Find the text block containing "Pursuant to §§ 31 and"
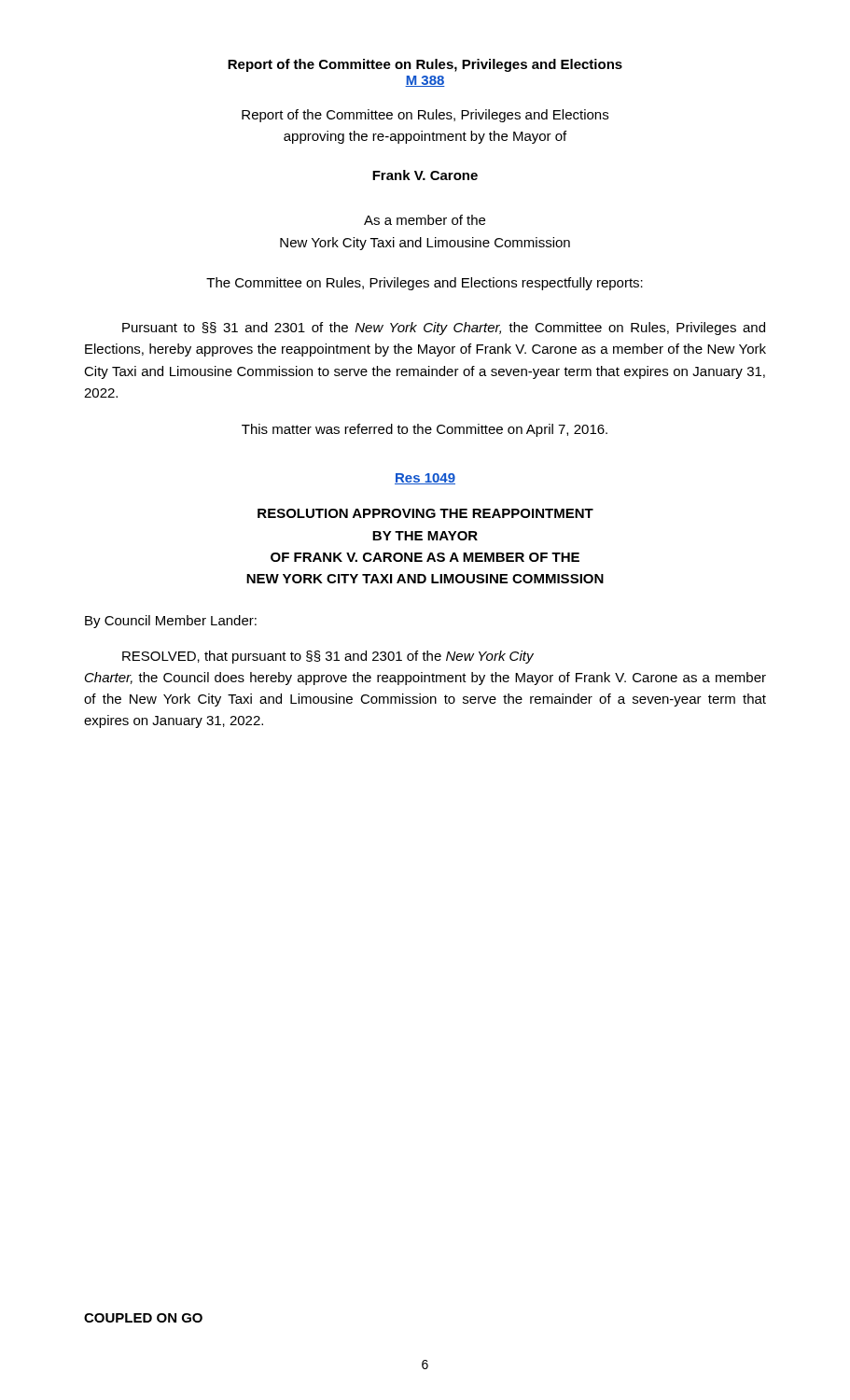The height and width of the screenshot is (1400, 850). (425, 360)
